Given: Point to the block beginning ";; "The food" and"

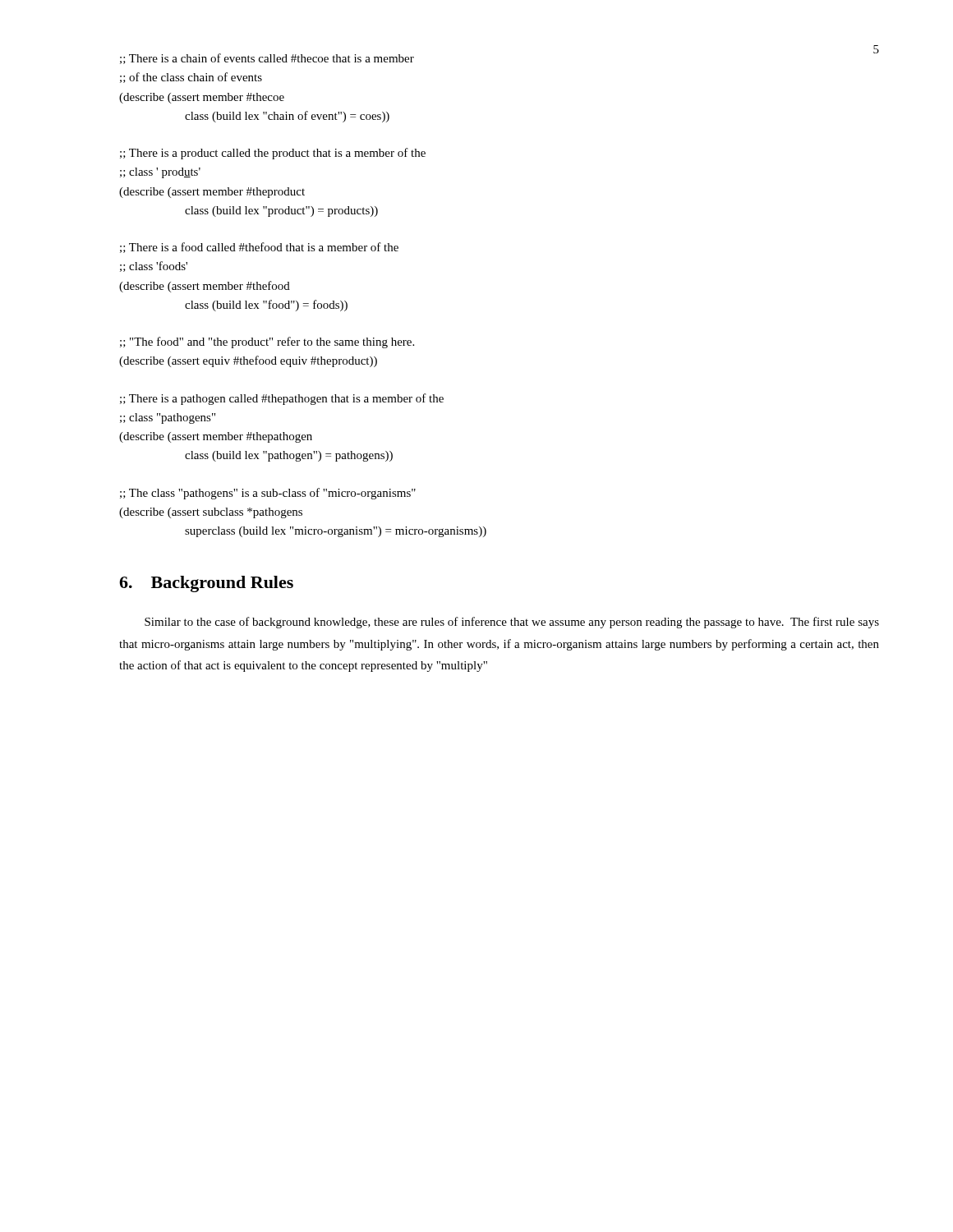Looking at the screenshot, I should click(x=267, y=342).
